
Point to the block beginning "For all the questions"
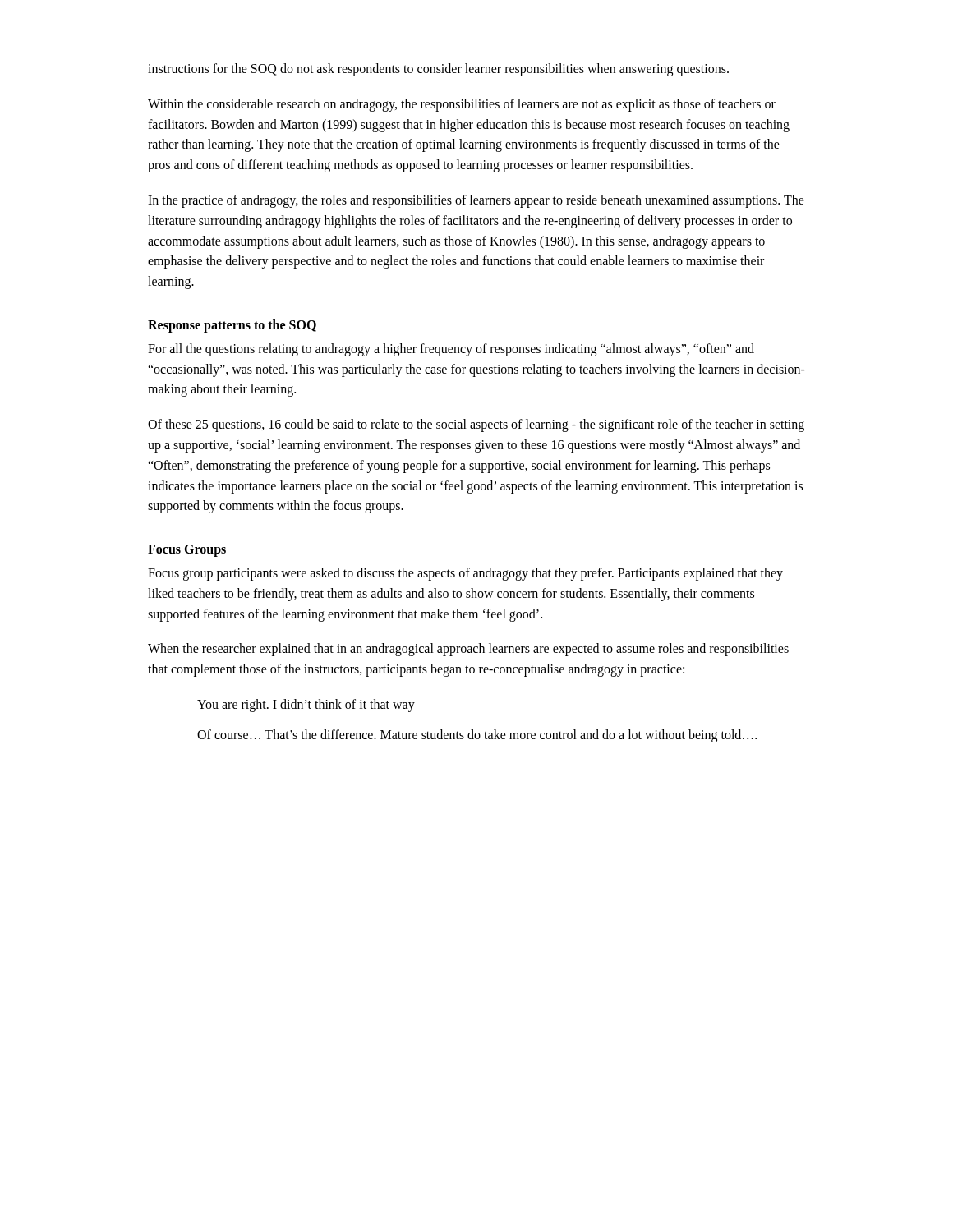coord(476,369)
